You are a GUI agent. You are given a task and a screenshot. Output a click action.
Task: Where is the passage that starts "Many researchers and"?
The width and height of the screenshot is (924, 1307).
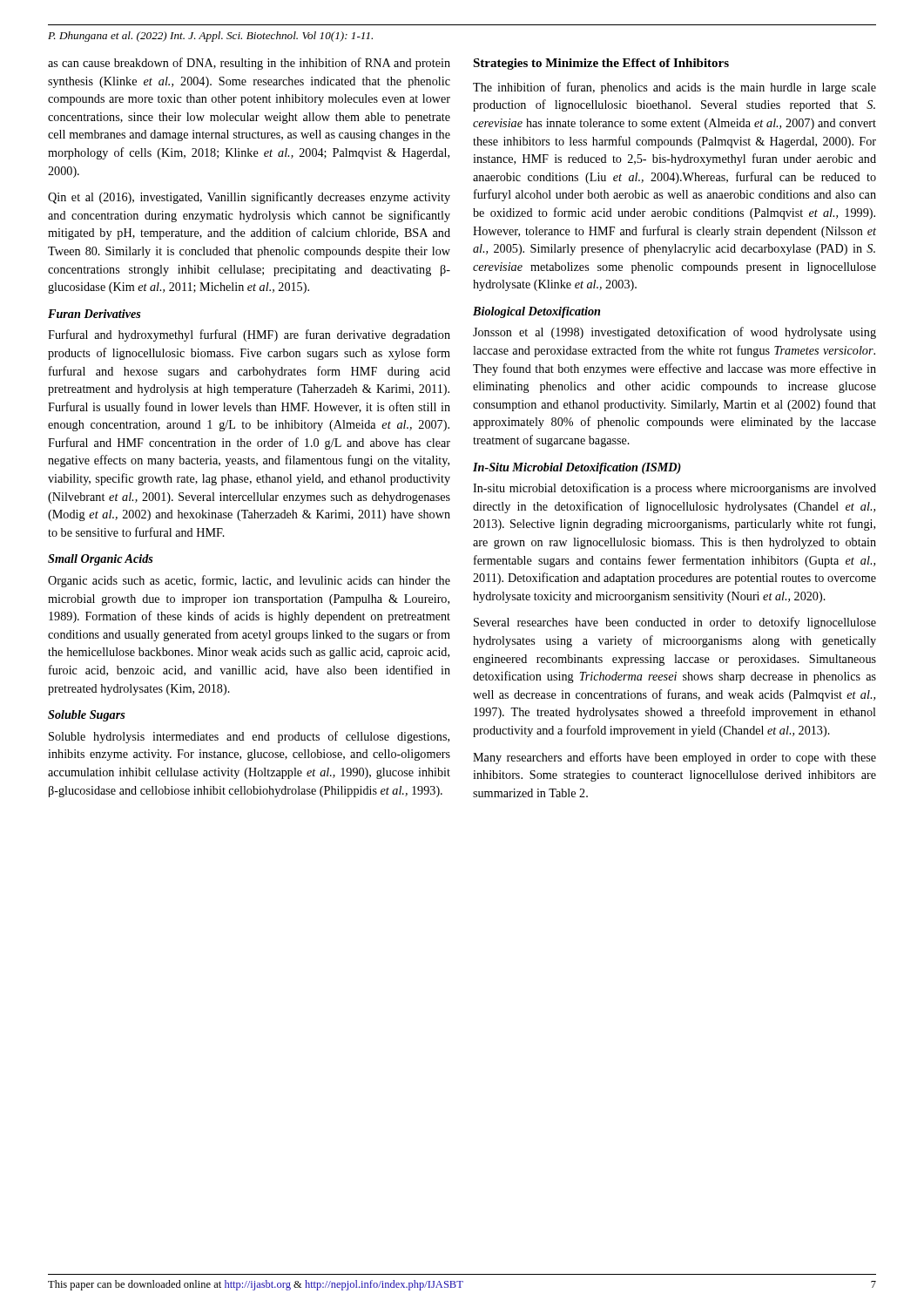[x=675, y=775]
